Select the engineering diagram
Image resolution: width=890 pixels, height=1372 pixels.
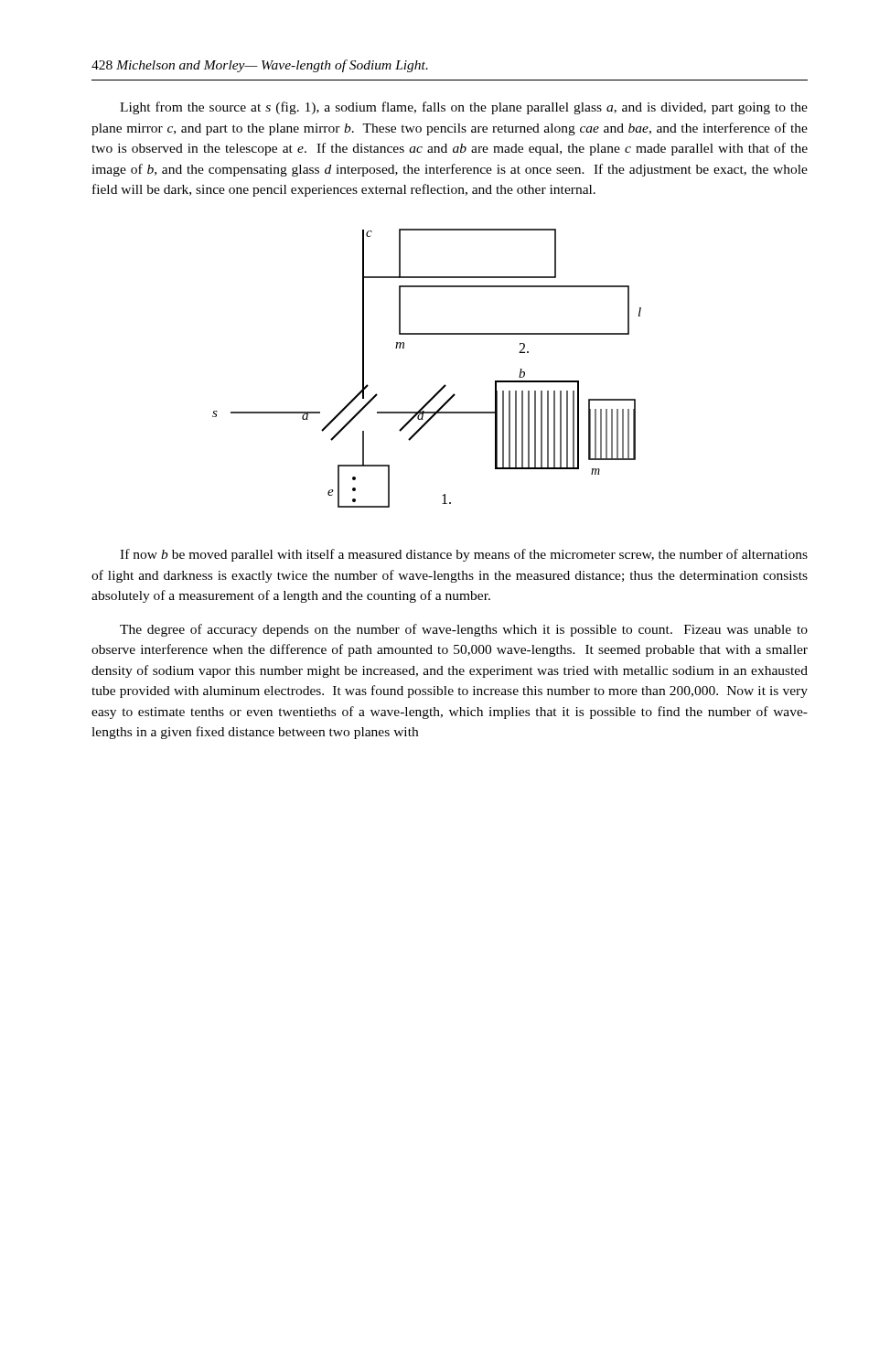450,370
